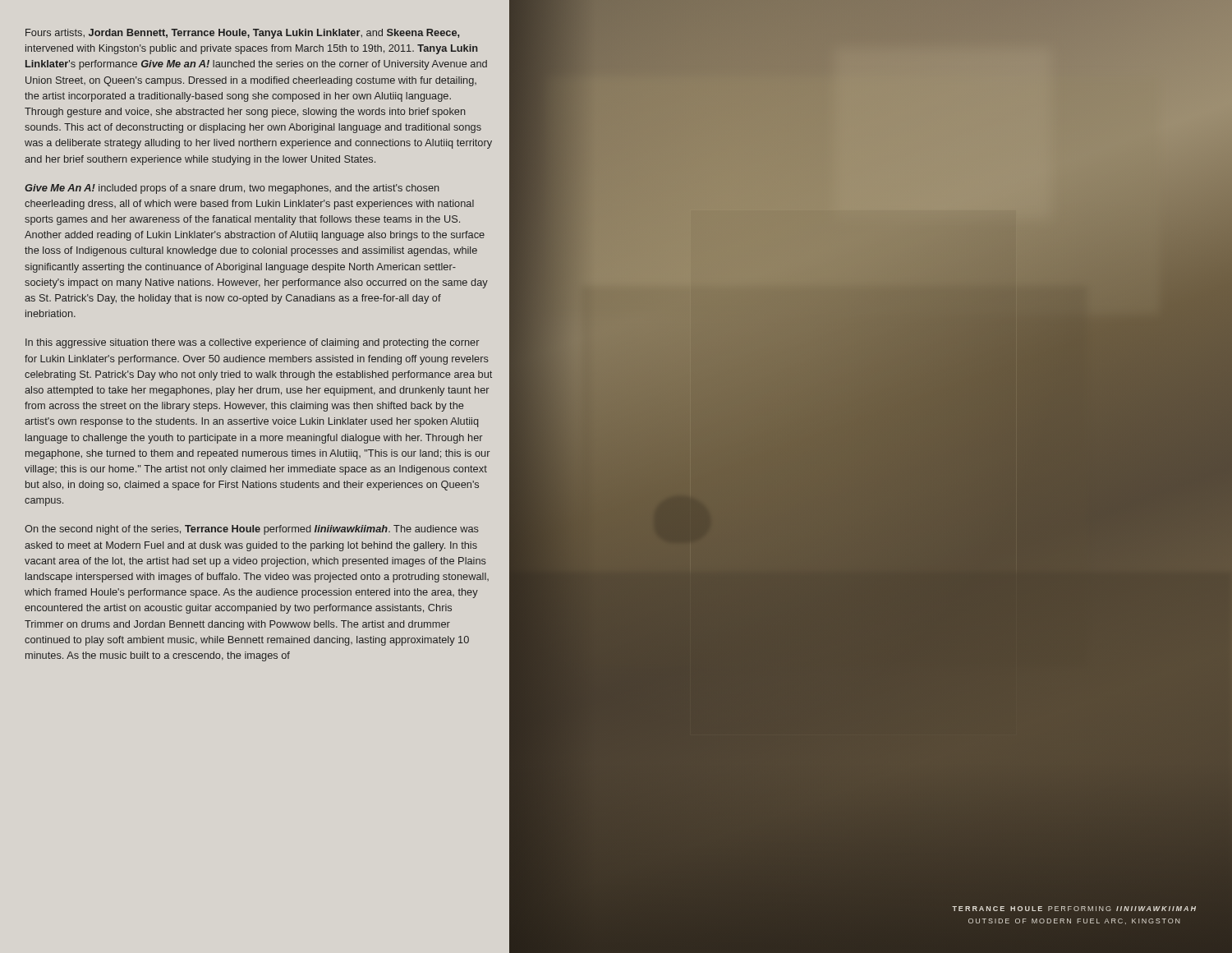
Task: Locate the text starting "In this aggressive situation there was a"
Action: tap(259, 421)
